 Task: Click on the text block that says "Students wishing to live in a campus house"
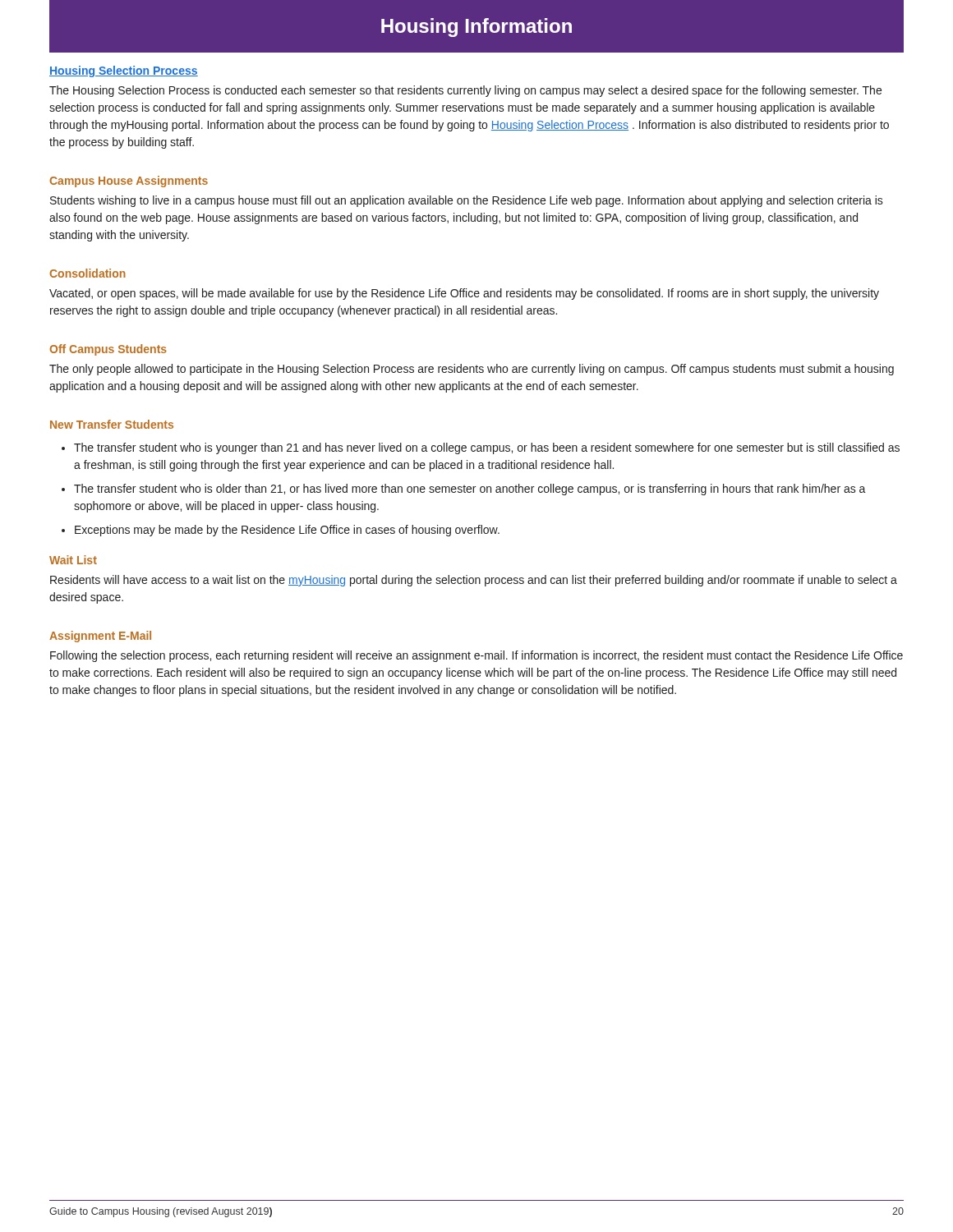tap(476, 218)
